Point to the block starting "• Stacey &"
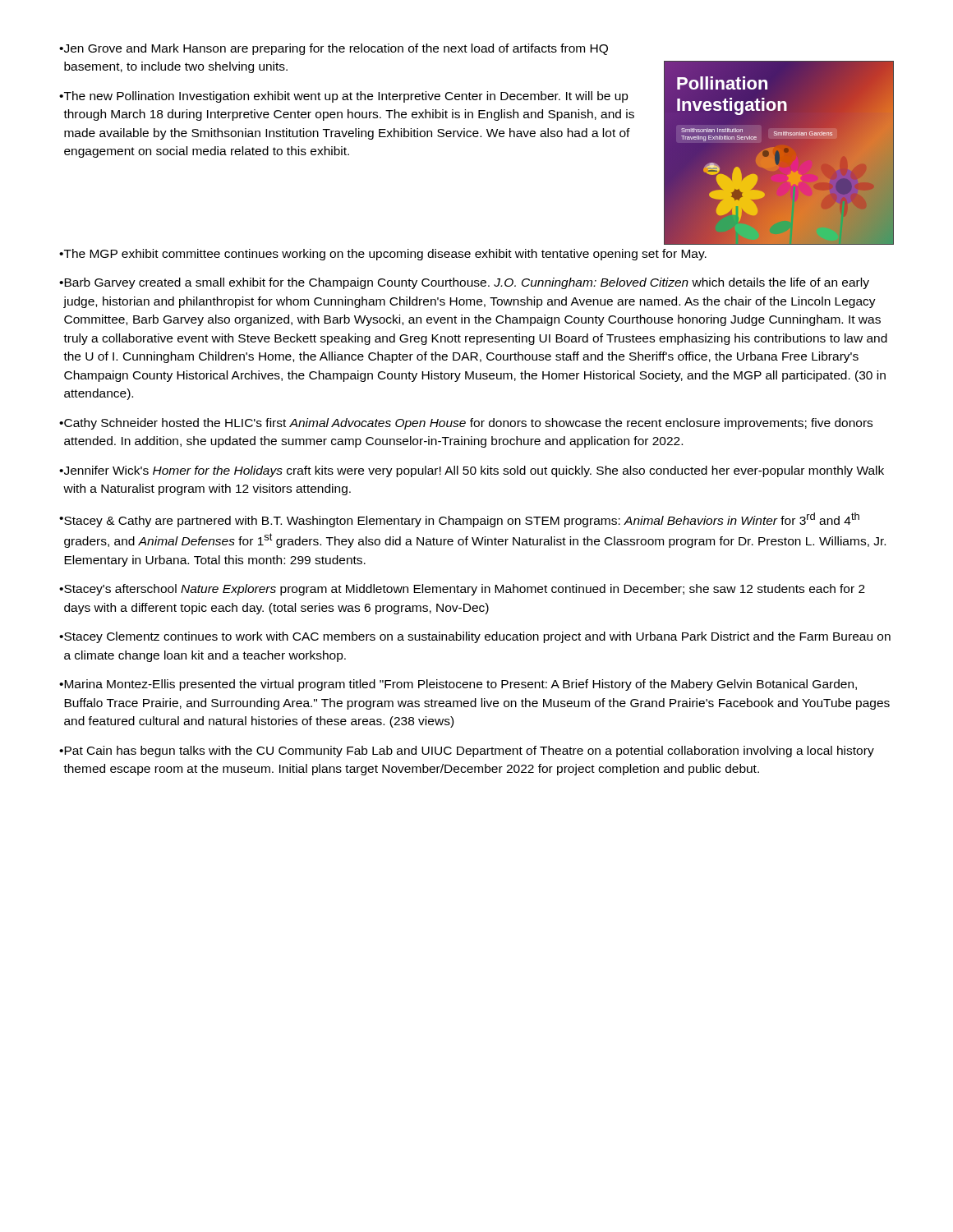Screen dimensions: 1232x953 476,539
